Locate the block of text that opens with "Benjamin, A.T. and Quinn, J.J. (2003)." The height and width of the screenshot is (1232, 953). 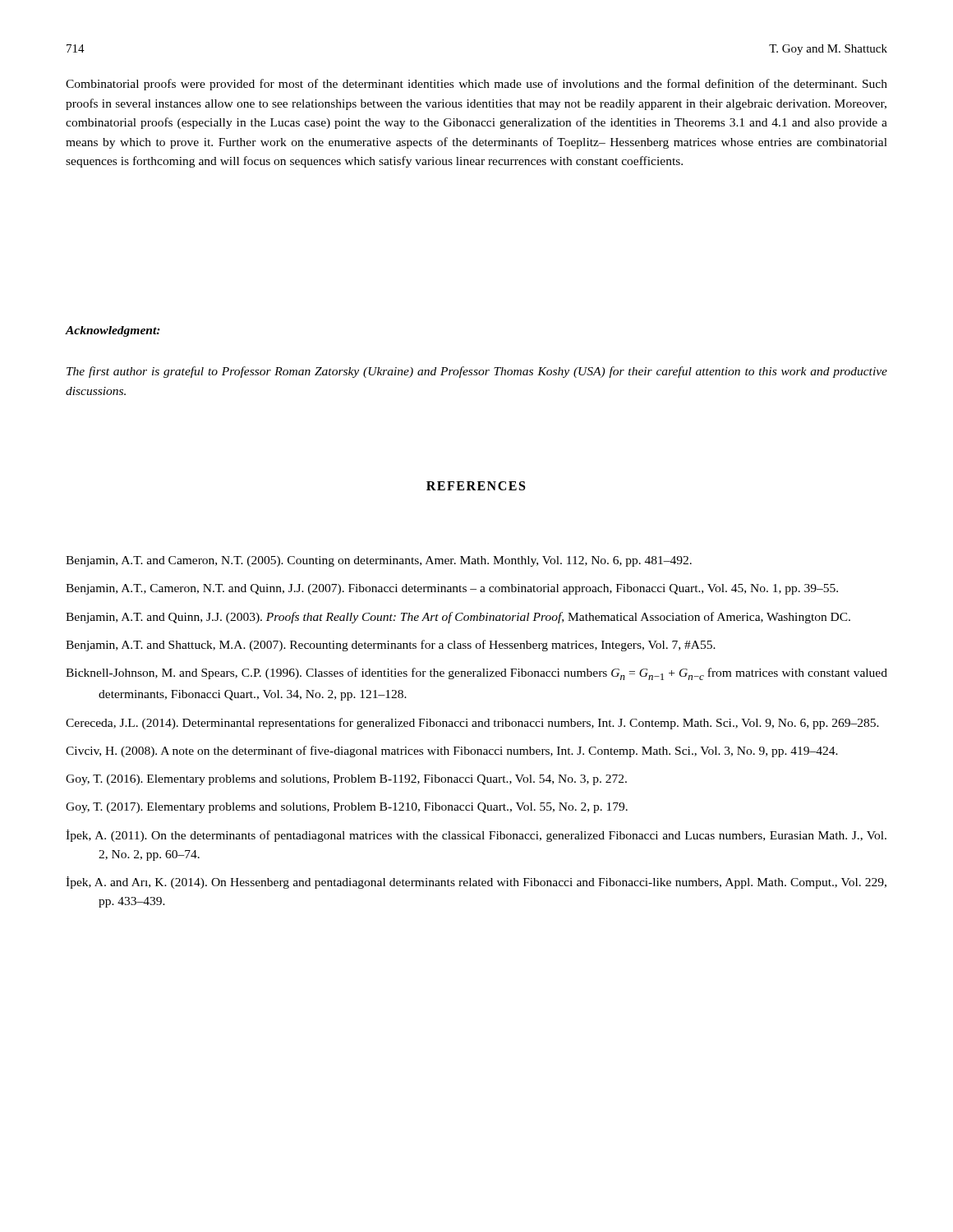(x=458, y=616)
